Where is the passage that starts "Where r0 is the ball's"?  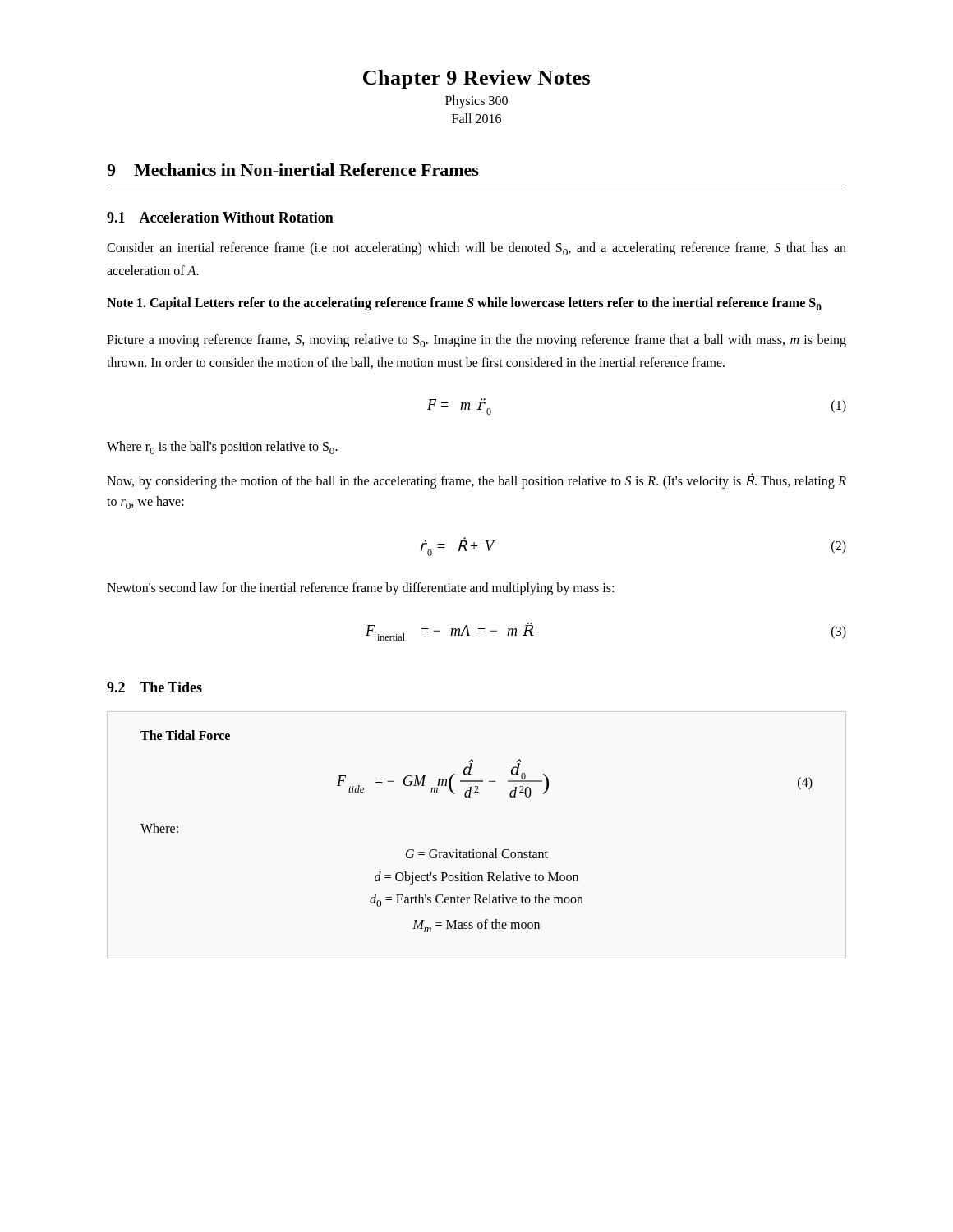pos(222,448)
